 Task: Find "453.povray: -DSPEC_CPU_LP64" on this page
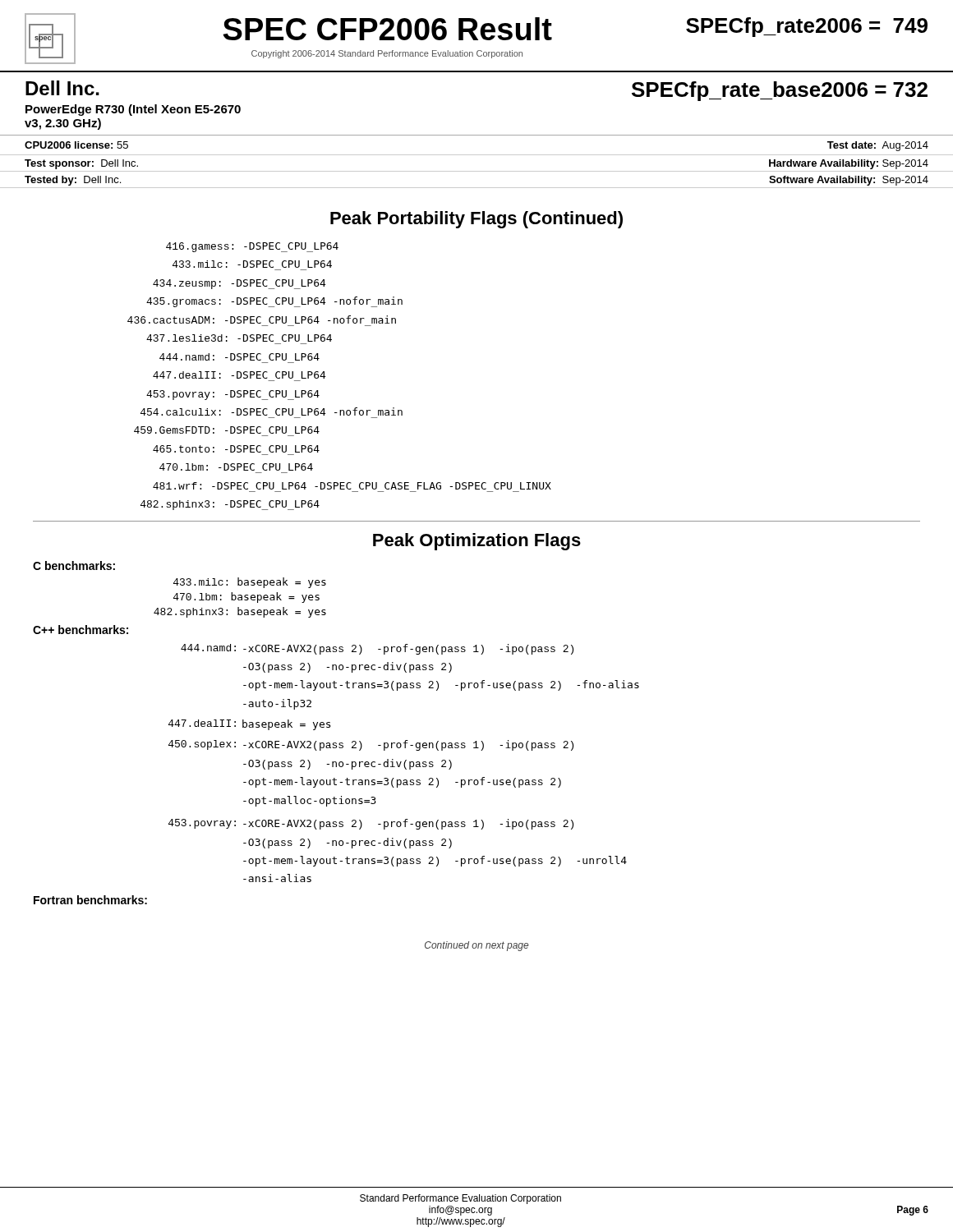click(x=201, y=394)
